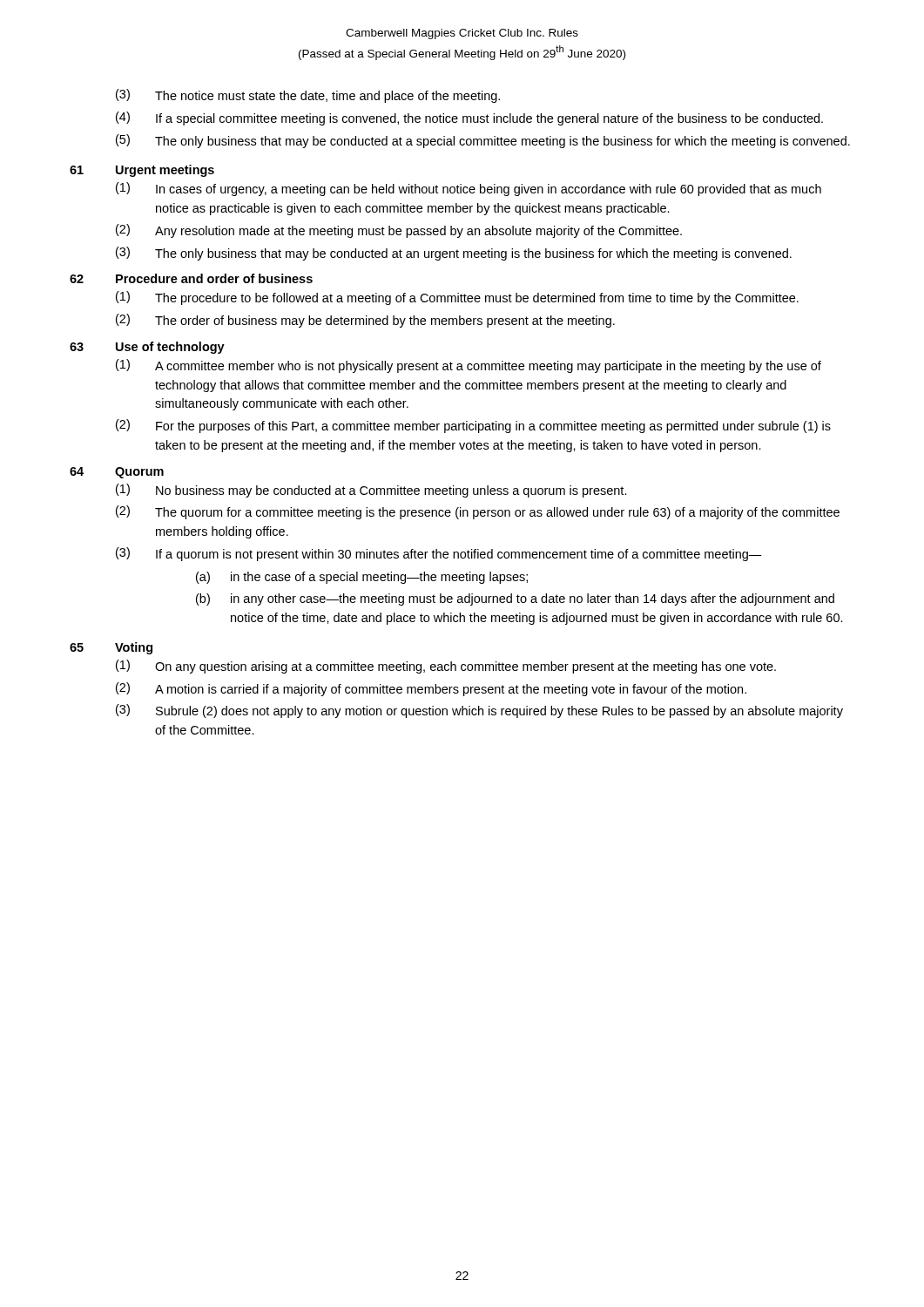
Task: Click the passage that begins "(2) A motion is carried if a"
Action: tap(485, 690)
